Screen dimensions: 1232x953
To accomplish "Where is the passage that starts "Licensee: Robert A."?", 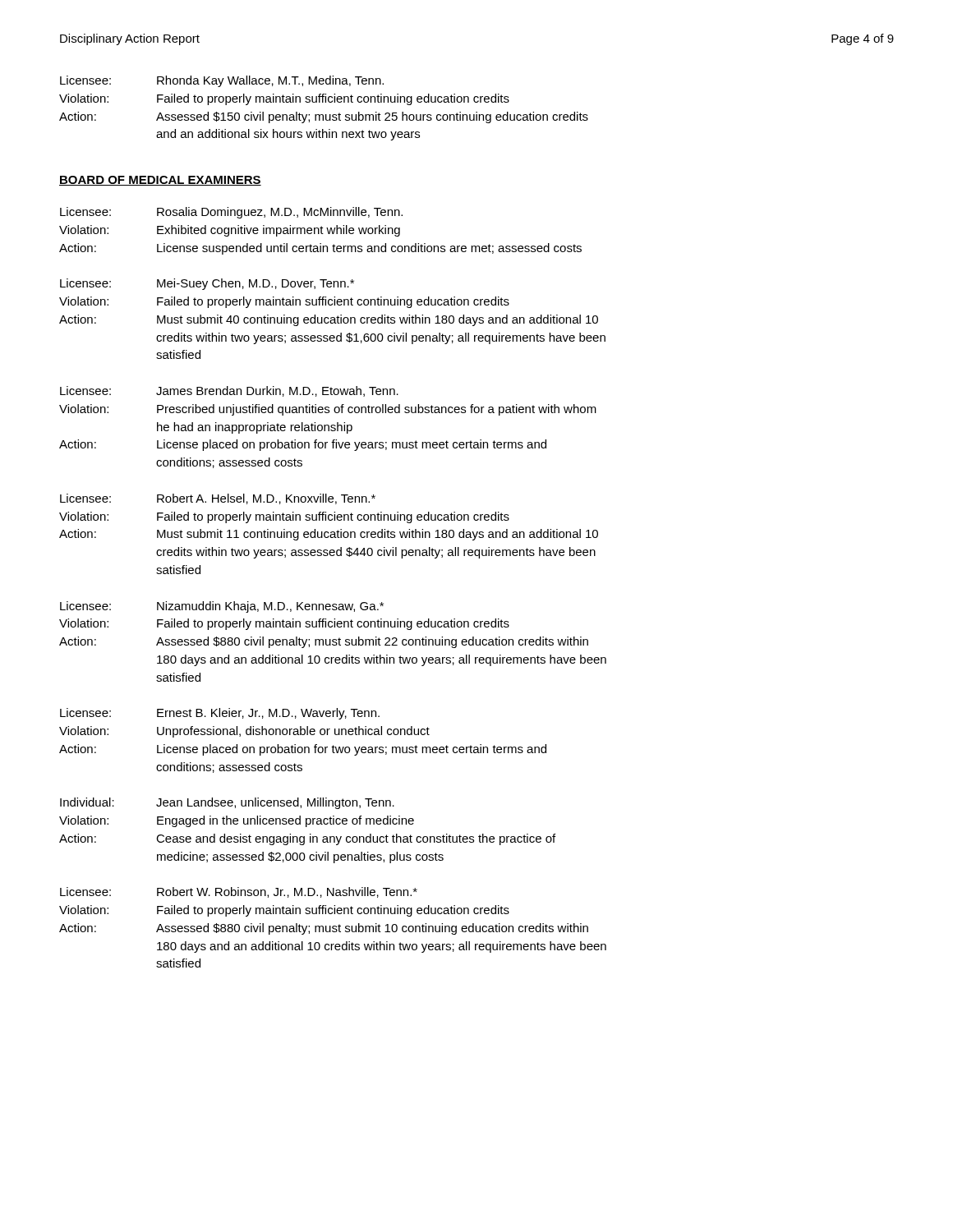I will click(x=476, y=534).
